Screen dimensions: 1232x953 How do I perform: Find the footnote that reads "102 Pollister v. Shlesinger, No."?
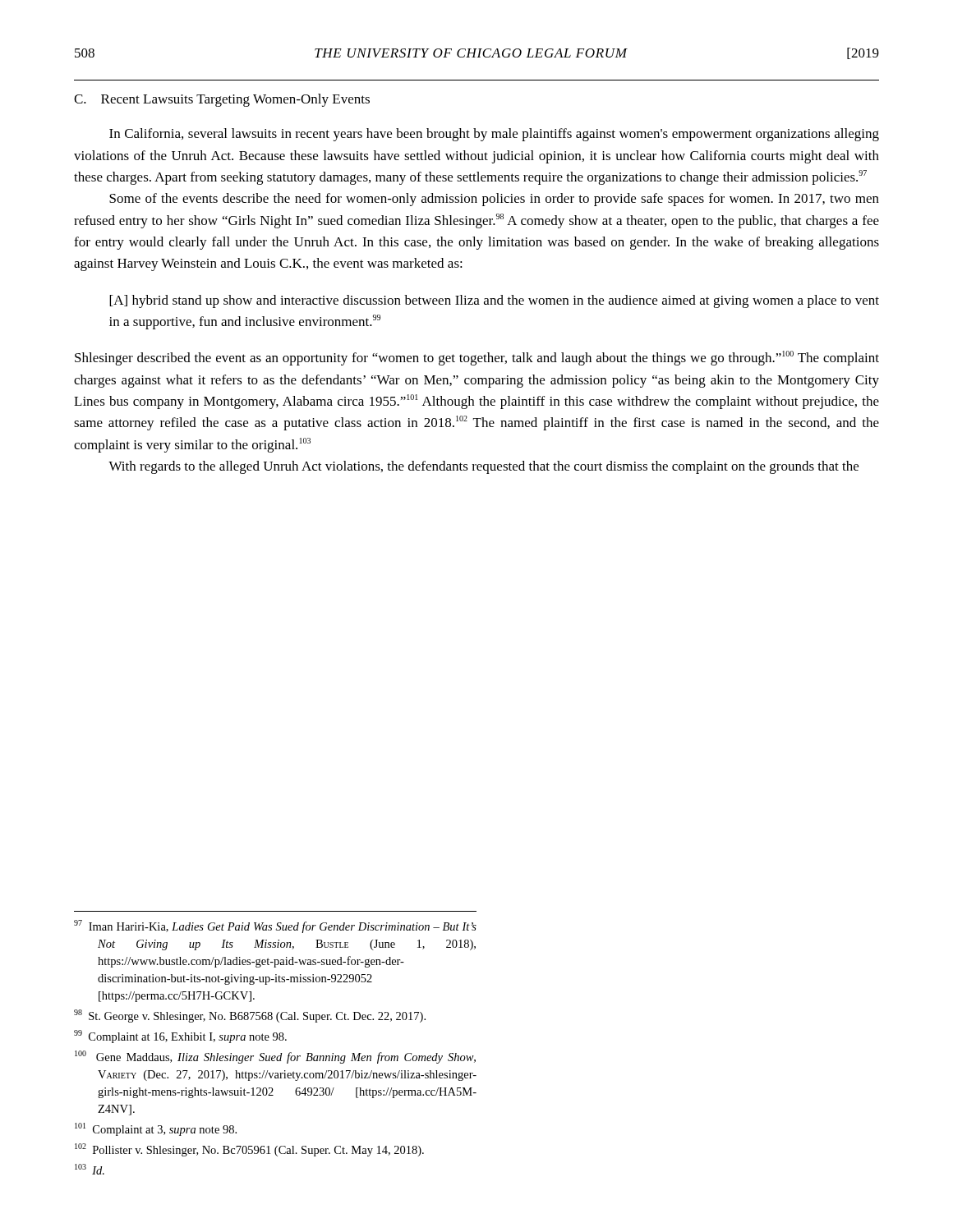point(249,1149)
